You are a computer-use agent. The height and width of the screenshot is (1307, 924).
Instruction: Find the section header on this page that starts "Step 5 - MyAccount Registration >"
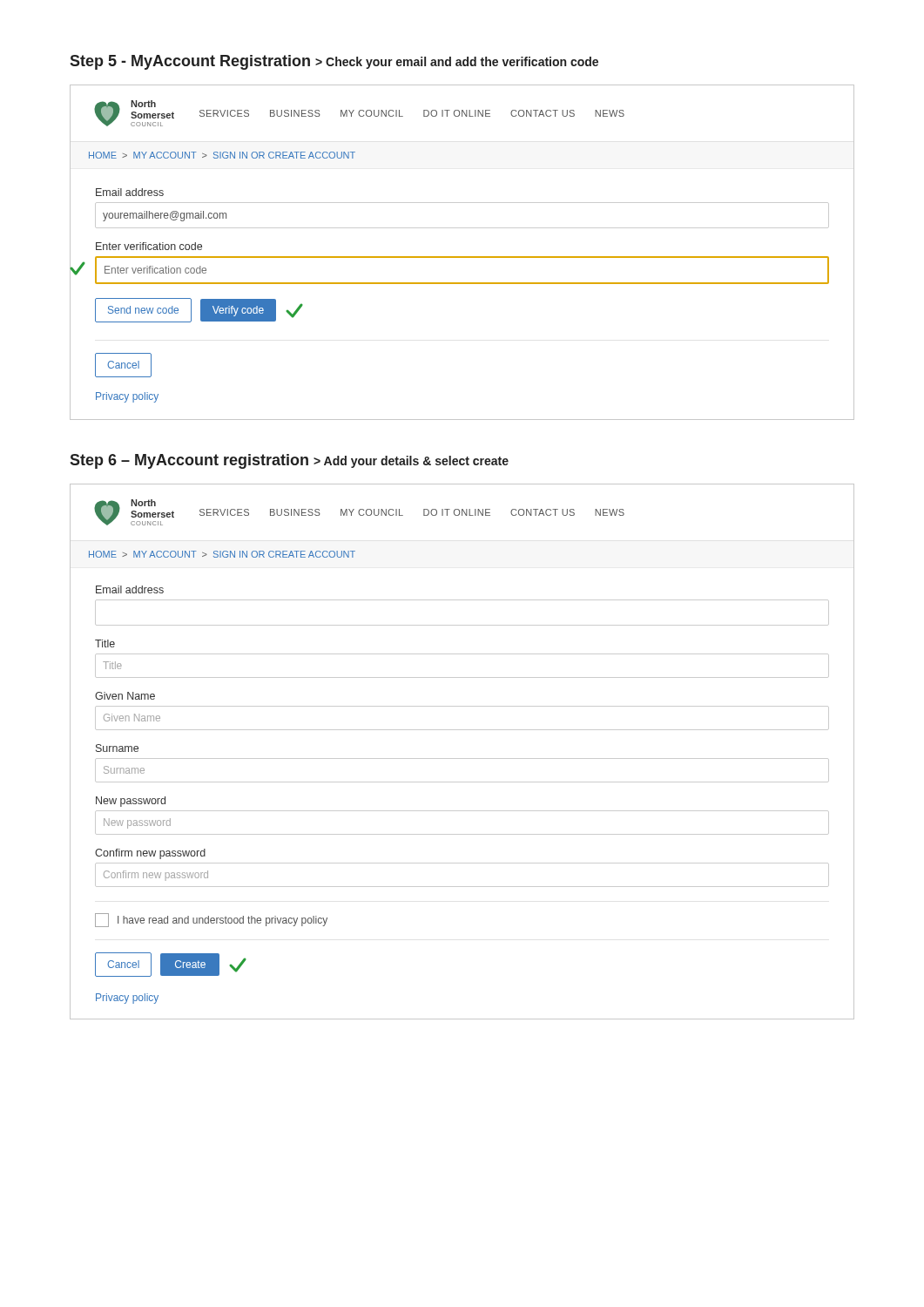coord(334,61)
